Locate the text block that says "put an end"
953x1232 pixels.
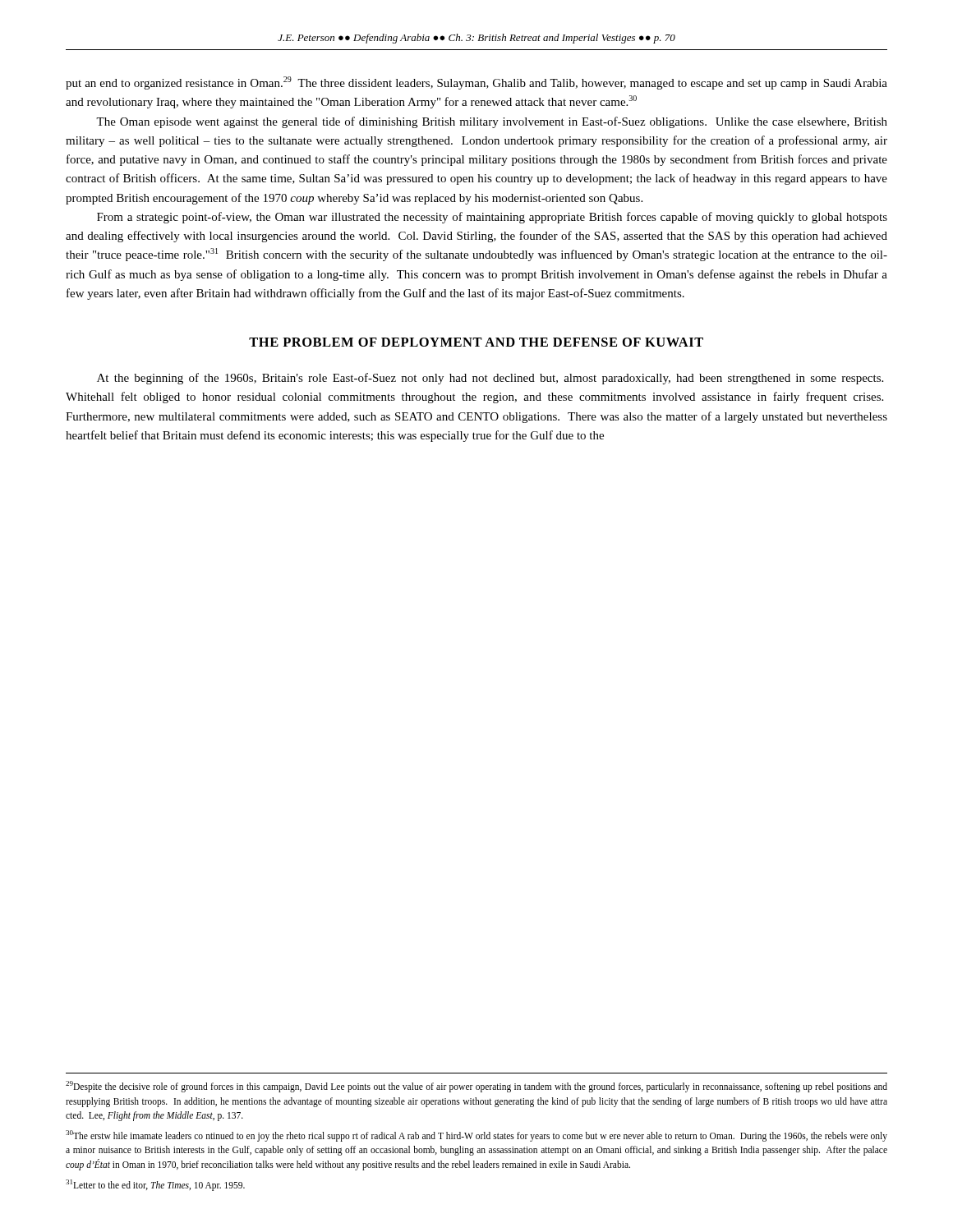476,188
